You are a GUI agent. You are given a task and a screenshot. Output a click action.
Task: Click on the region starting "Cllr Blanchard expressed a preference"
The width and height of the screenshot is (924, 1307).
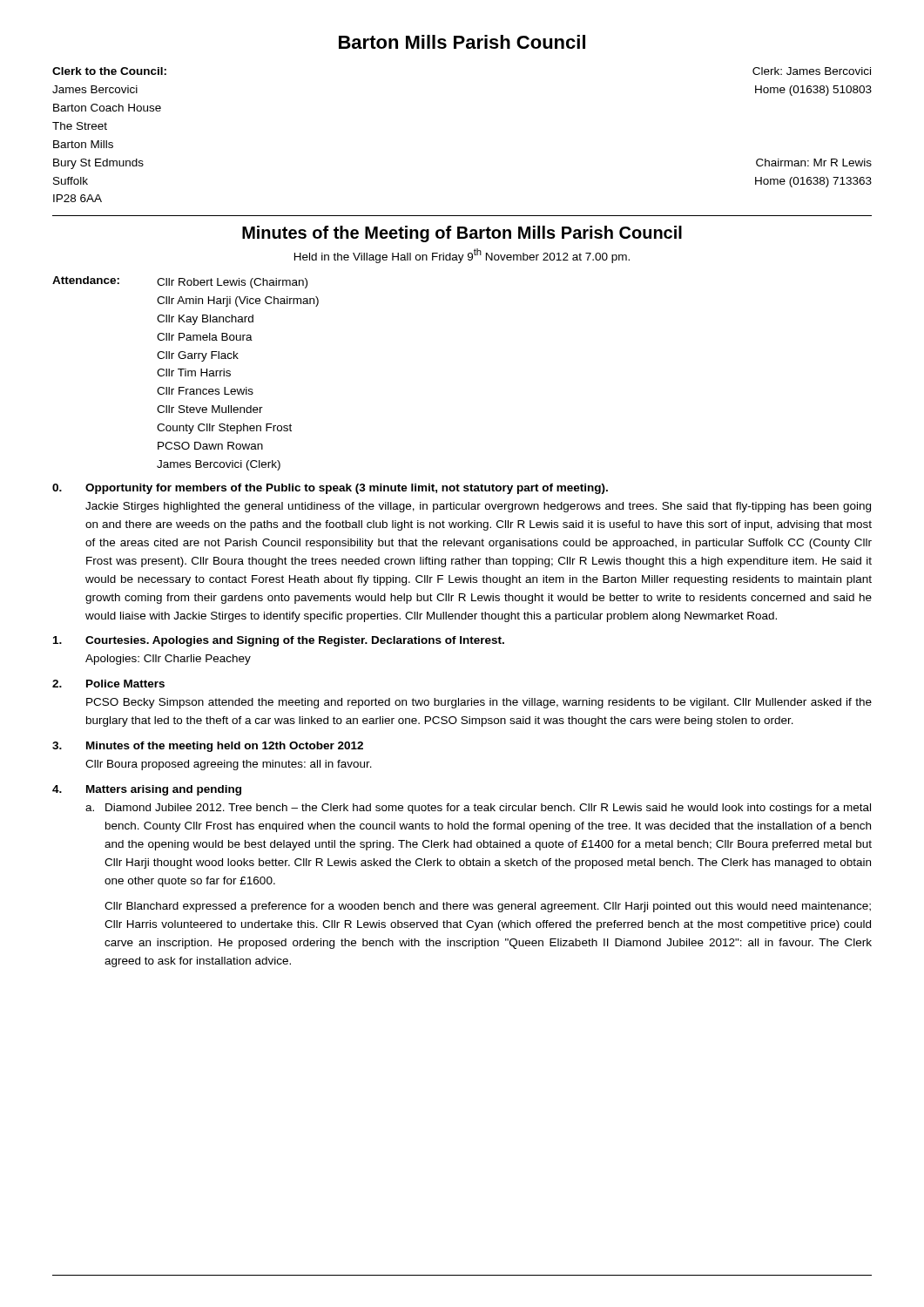point(488,933)
